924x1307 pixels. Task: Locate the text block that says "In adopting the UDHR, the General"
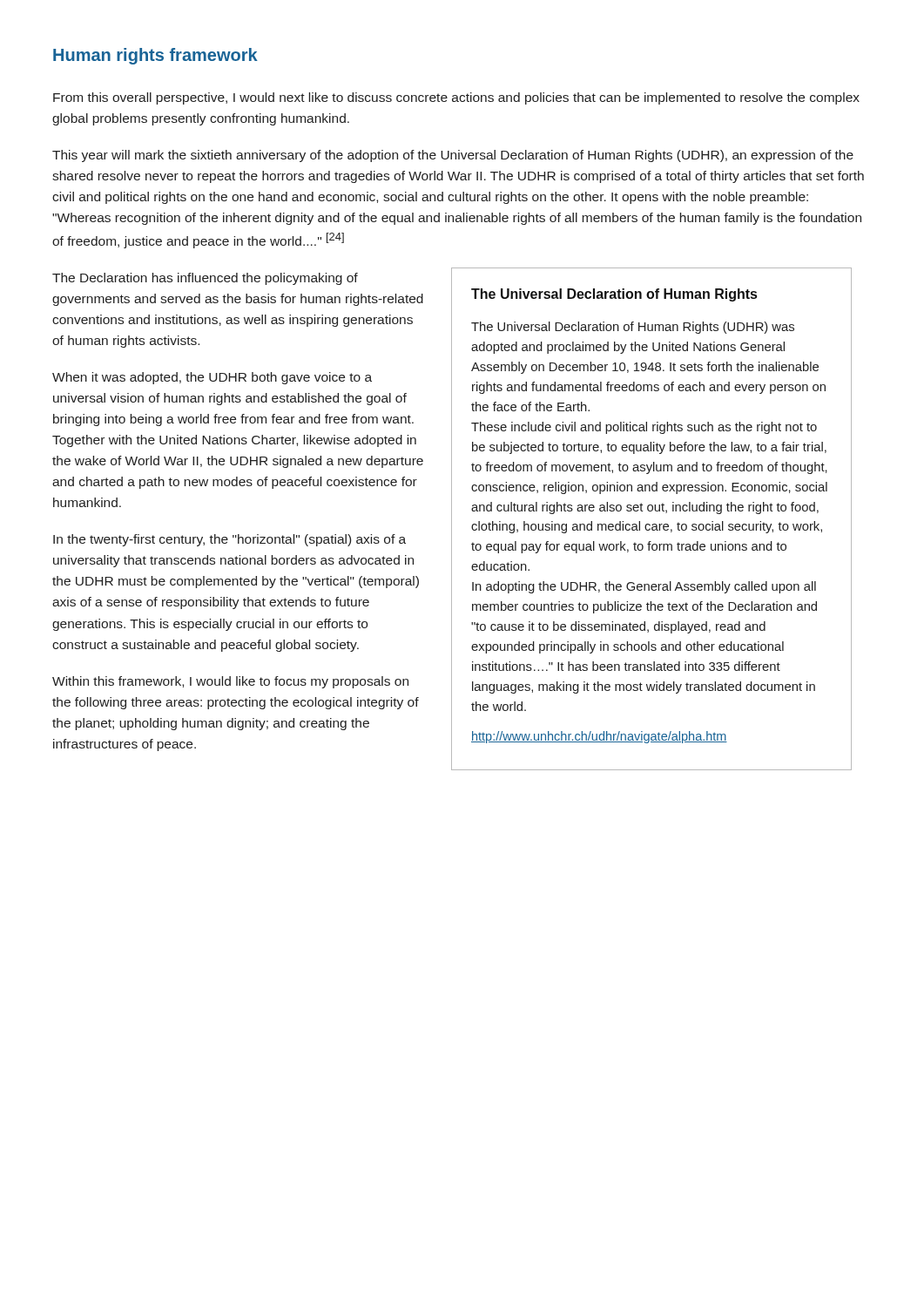tap(651, 647)
